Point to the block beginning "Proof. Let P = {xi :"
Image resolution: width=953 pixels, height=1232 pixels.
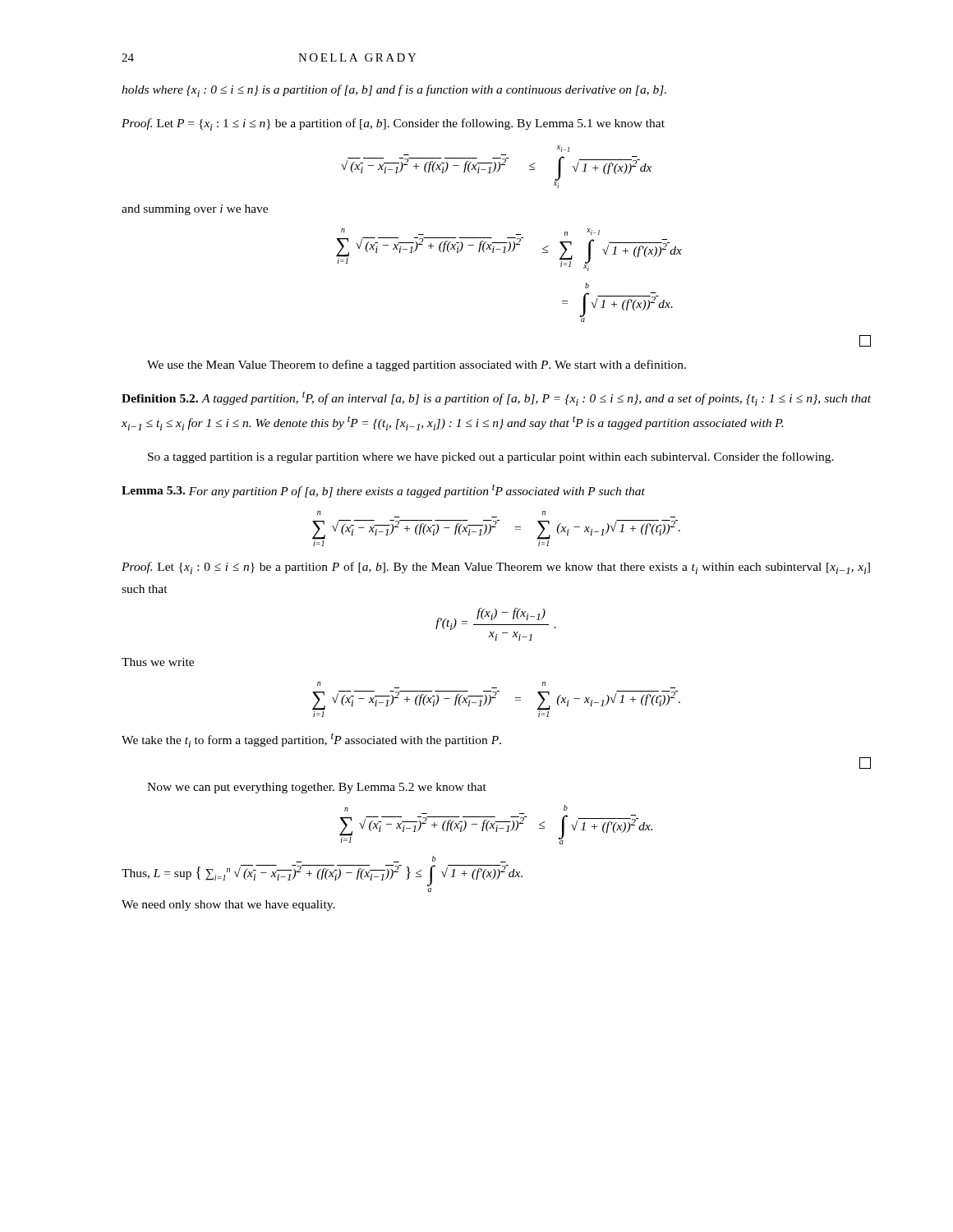[x=393, y=125]
